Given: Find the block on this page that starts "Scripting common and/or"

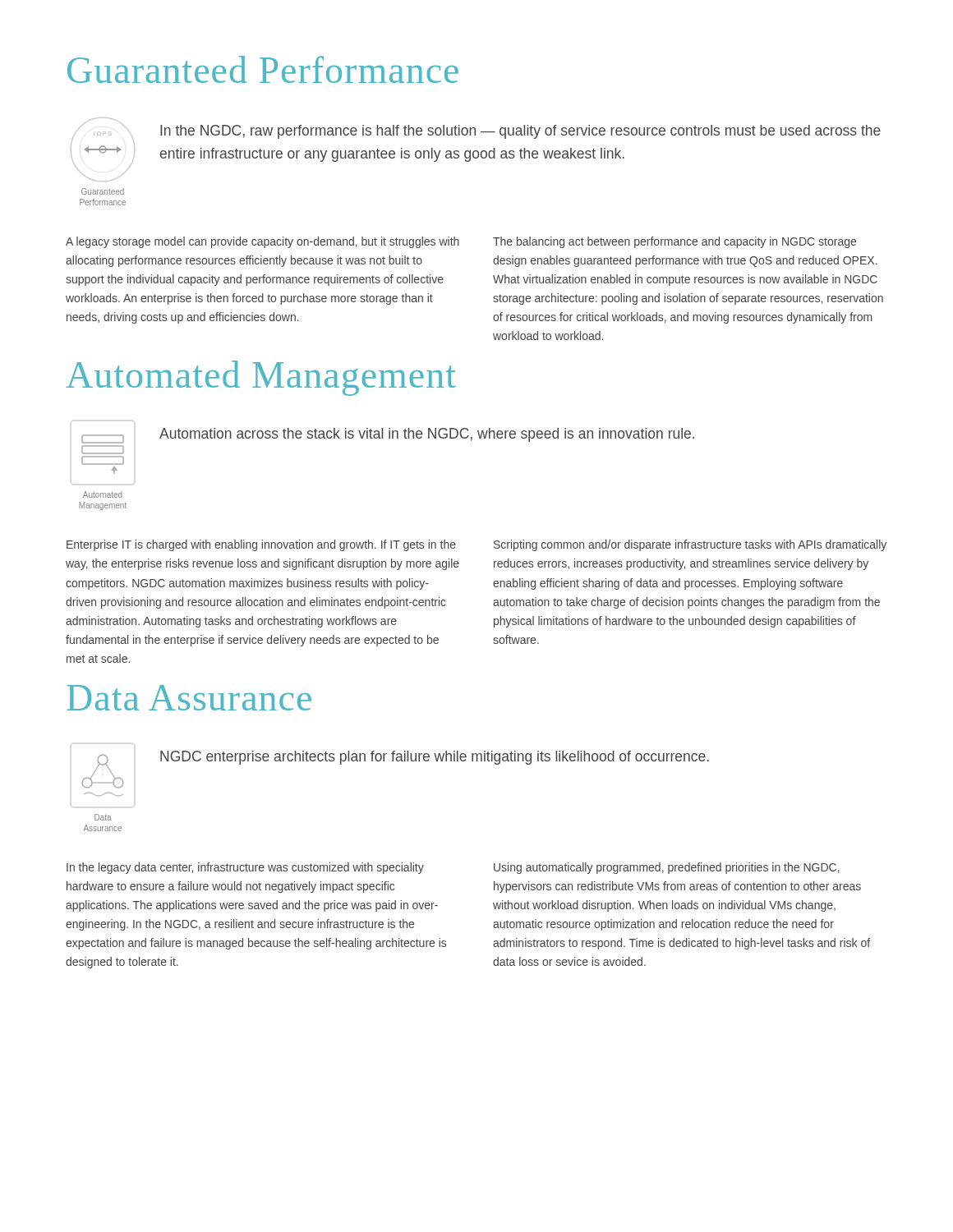Looking at the screenshot, I should (690, 592).
